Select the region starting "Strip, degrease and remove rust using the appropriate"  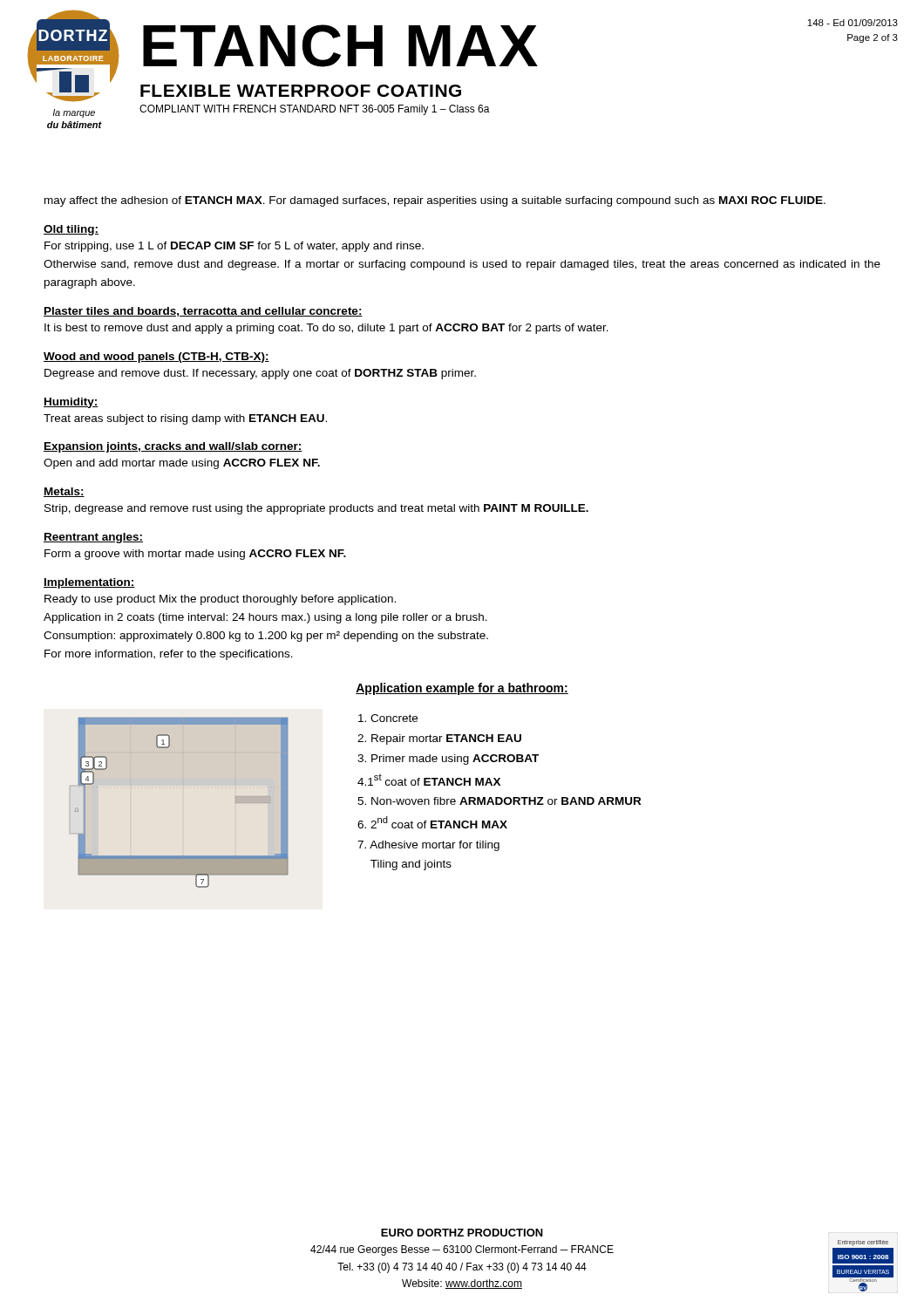click(316, 508)
